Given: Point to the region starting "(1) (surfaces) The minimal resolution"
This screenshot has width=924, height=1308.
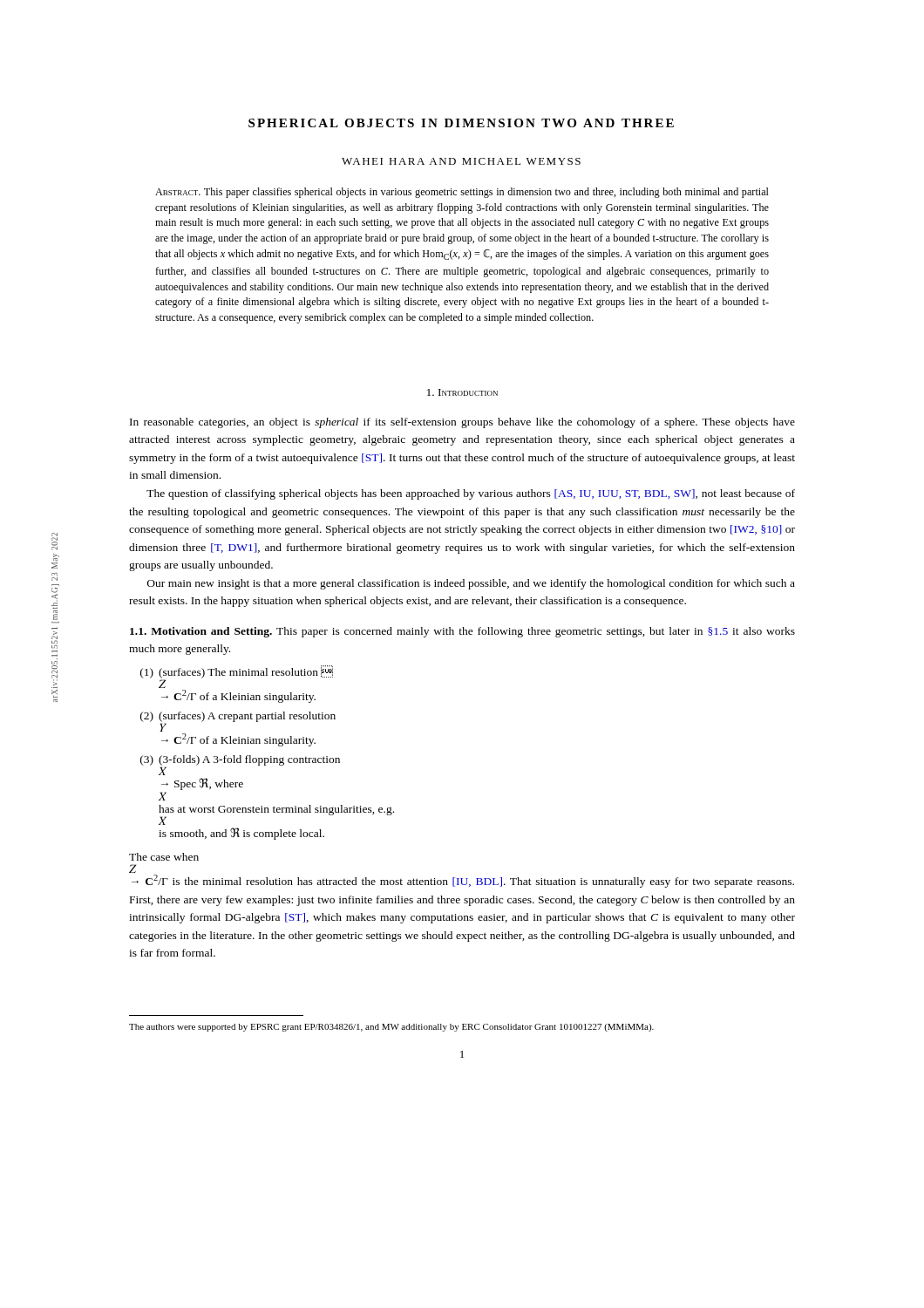Looking at the screenshot, I should click(x=237, y=677).
